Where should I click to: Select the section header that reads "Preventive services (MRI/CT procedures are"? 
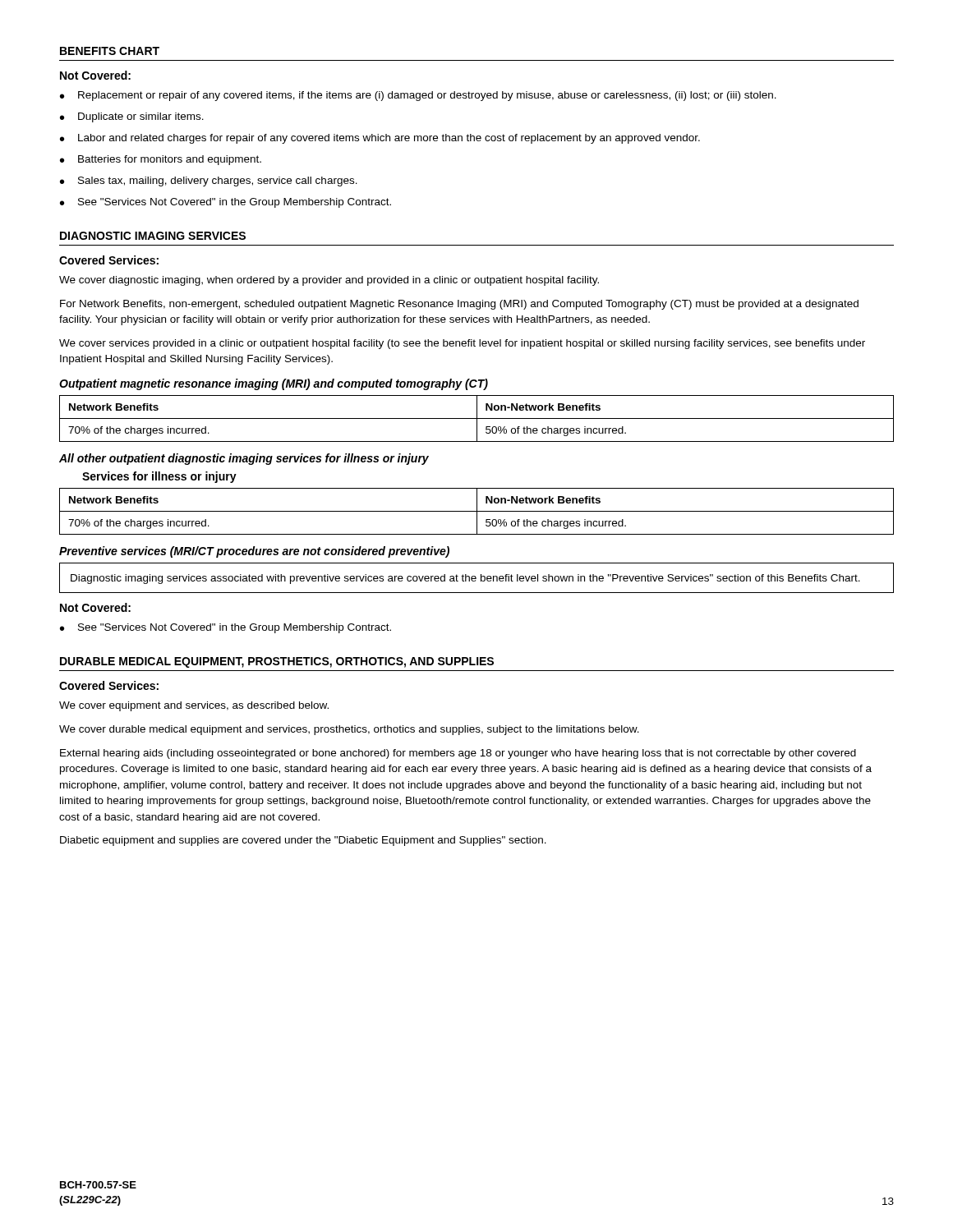254,551
